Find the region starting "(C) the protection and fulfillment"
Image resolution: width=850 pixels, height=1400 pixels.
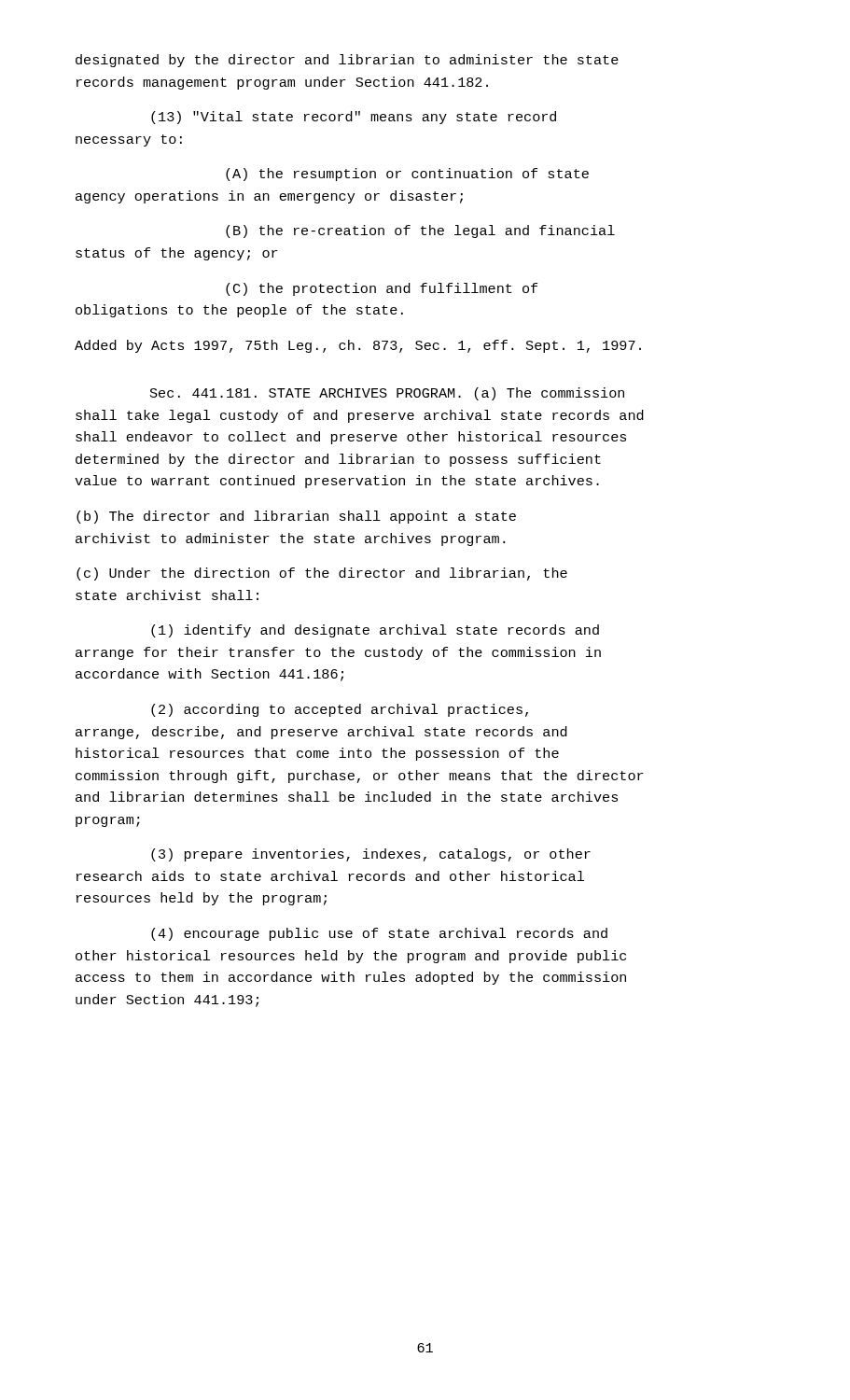pyautogui.click(x=425, y=301)
